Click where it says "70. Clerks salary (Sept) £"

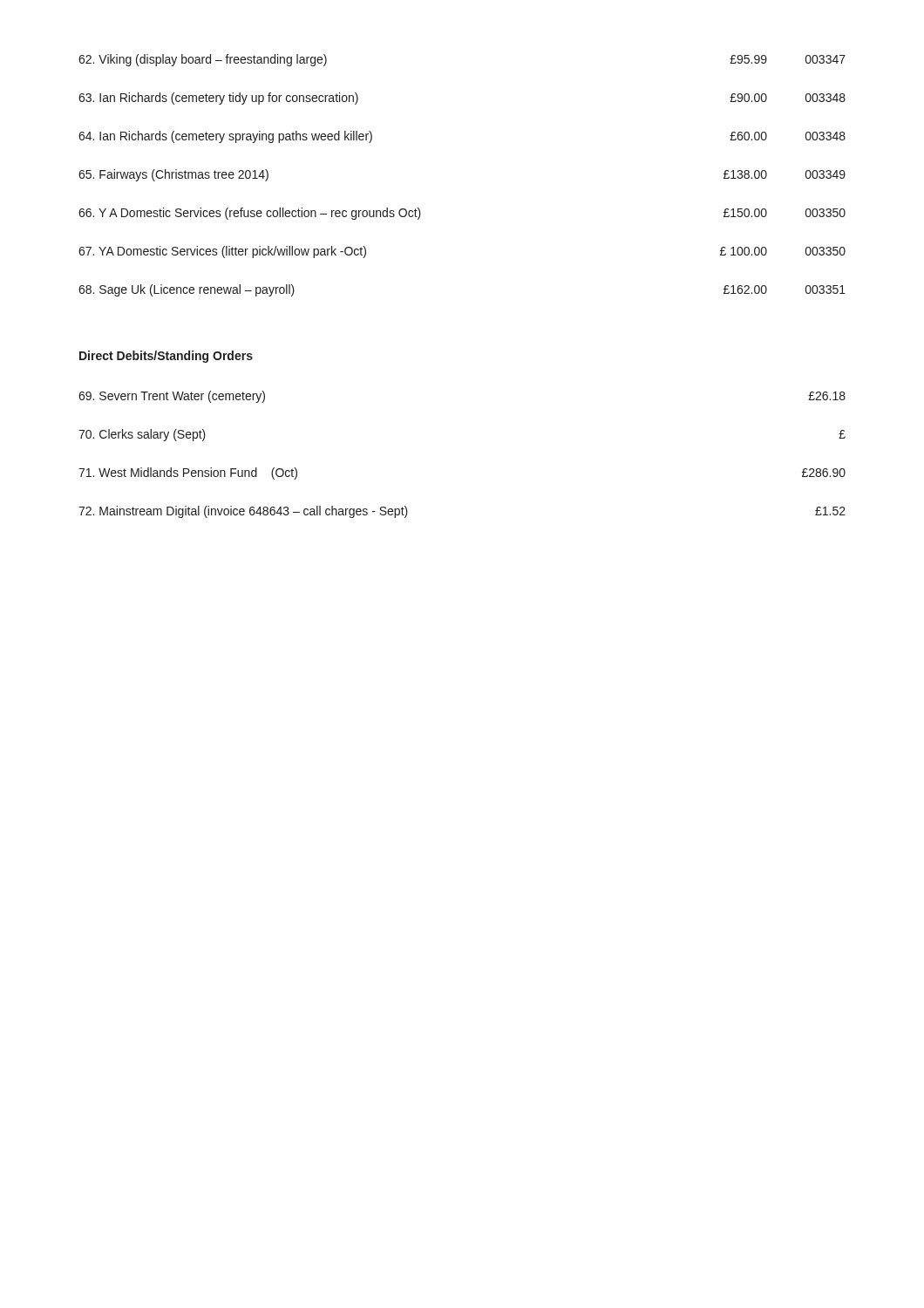pos(144,435)
